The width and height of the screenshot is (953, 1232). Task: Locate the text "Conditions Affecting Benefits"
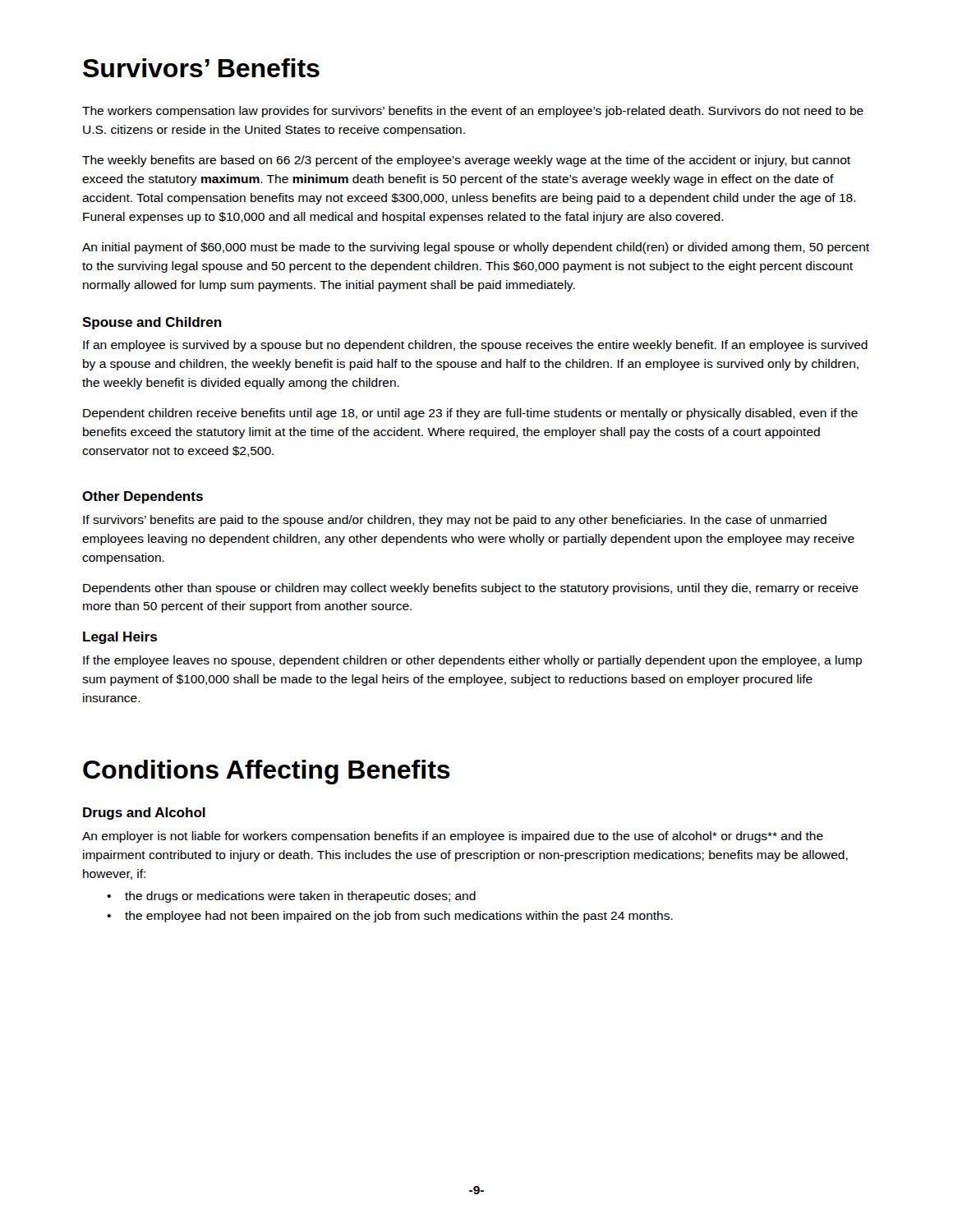[x=266, y=770]
